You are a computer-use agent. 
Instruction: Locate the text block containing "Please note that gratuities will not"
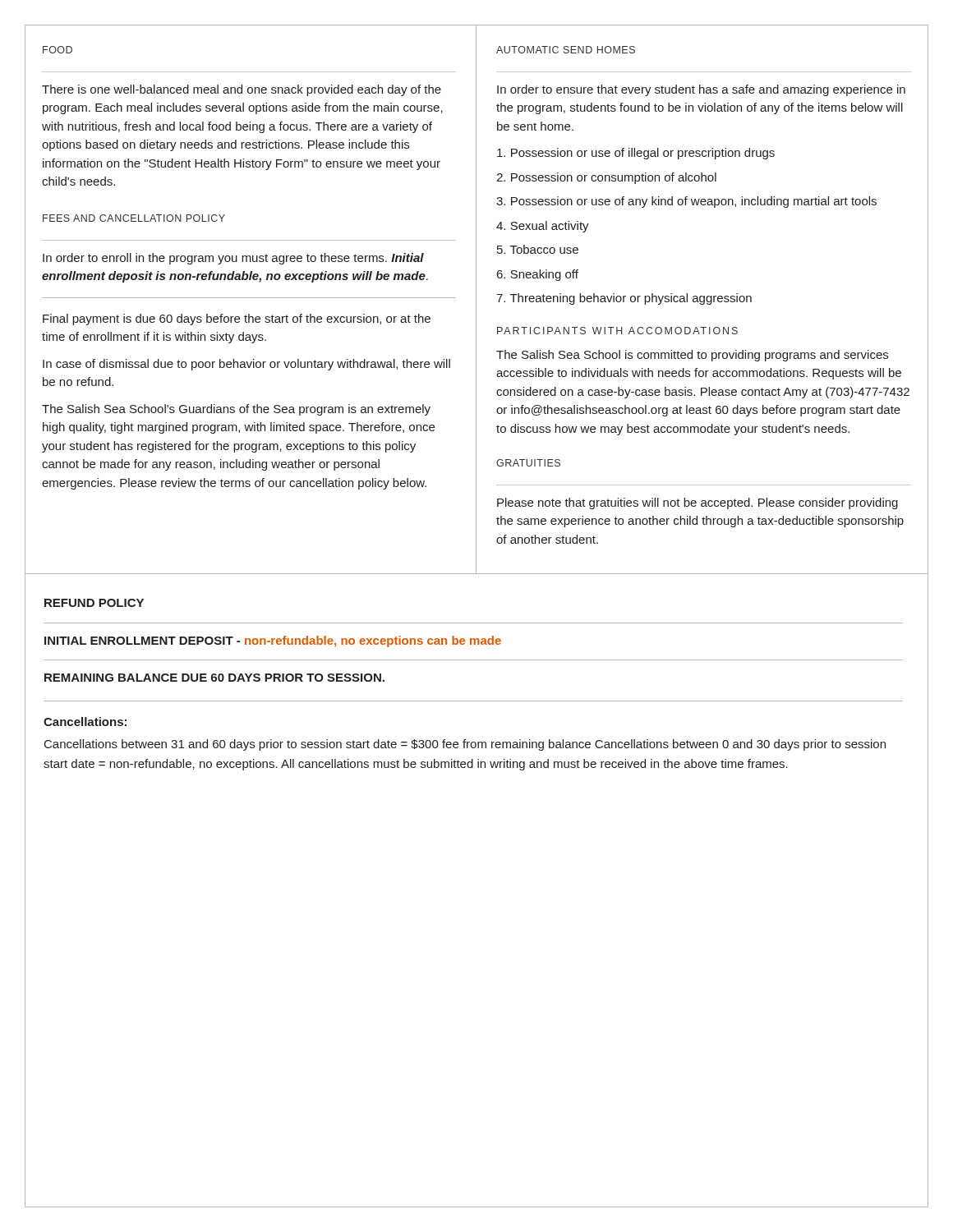[x=704, y=521]
